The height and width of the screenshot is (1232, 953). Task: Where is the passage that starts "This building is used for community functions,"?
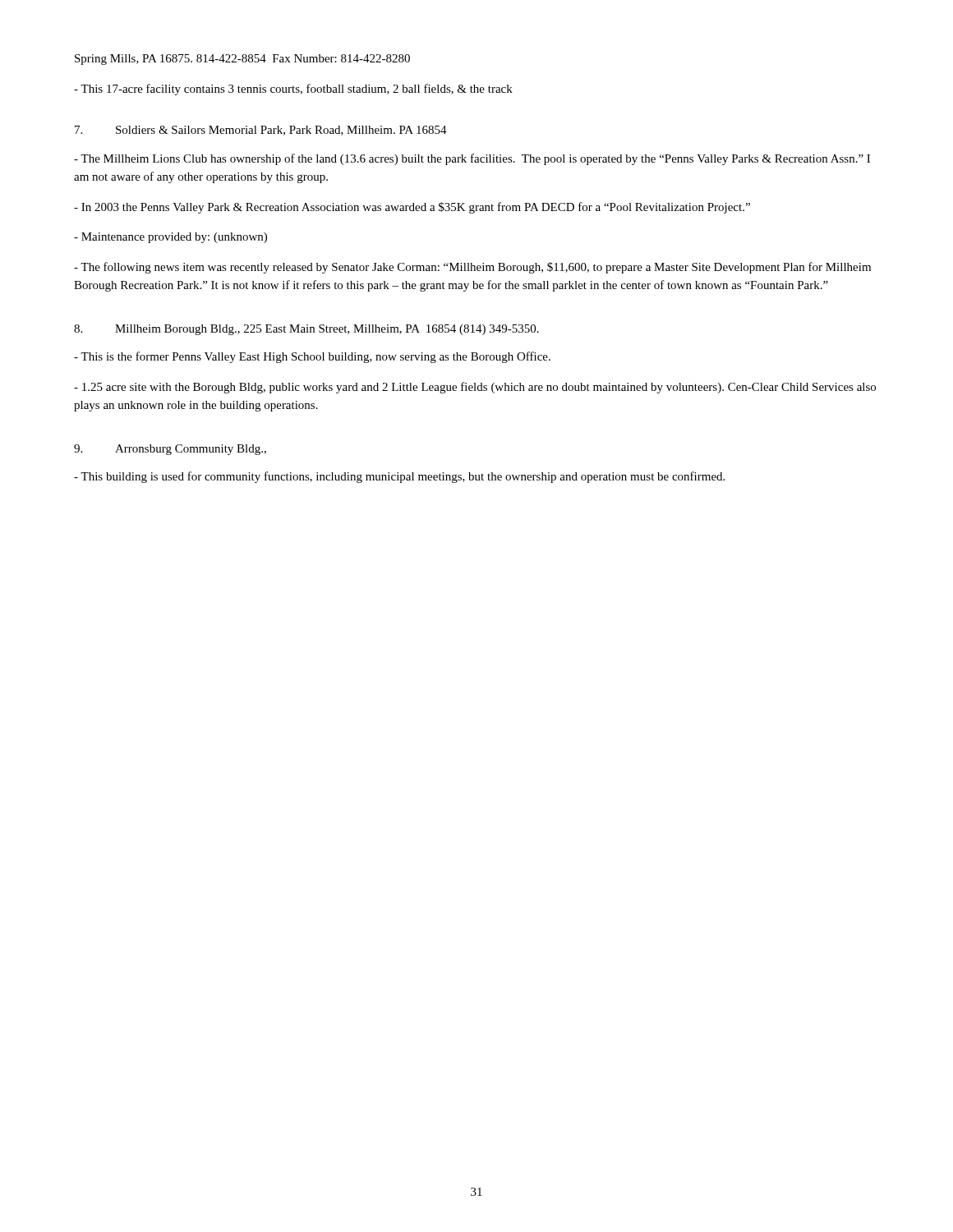(x=400, y=476)
